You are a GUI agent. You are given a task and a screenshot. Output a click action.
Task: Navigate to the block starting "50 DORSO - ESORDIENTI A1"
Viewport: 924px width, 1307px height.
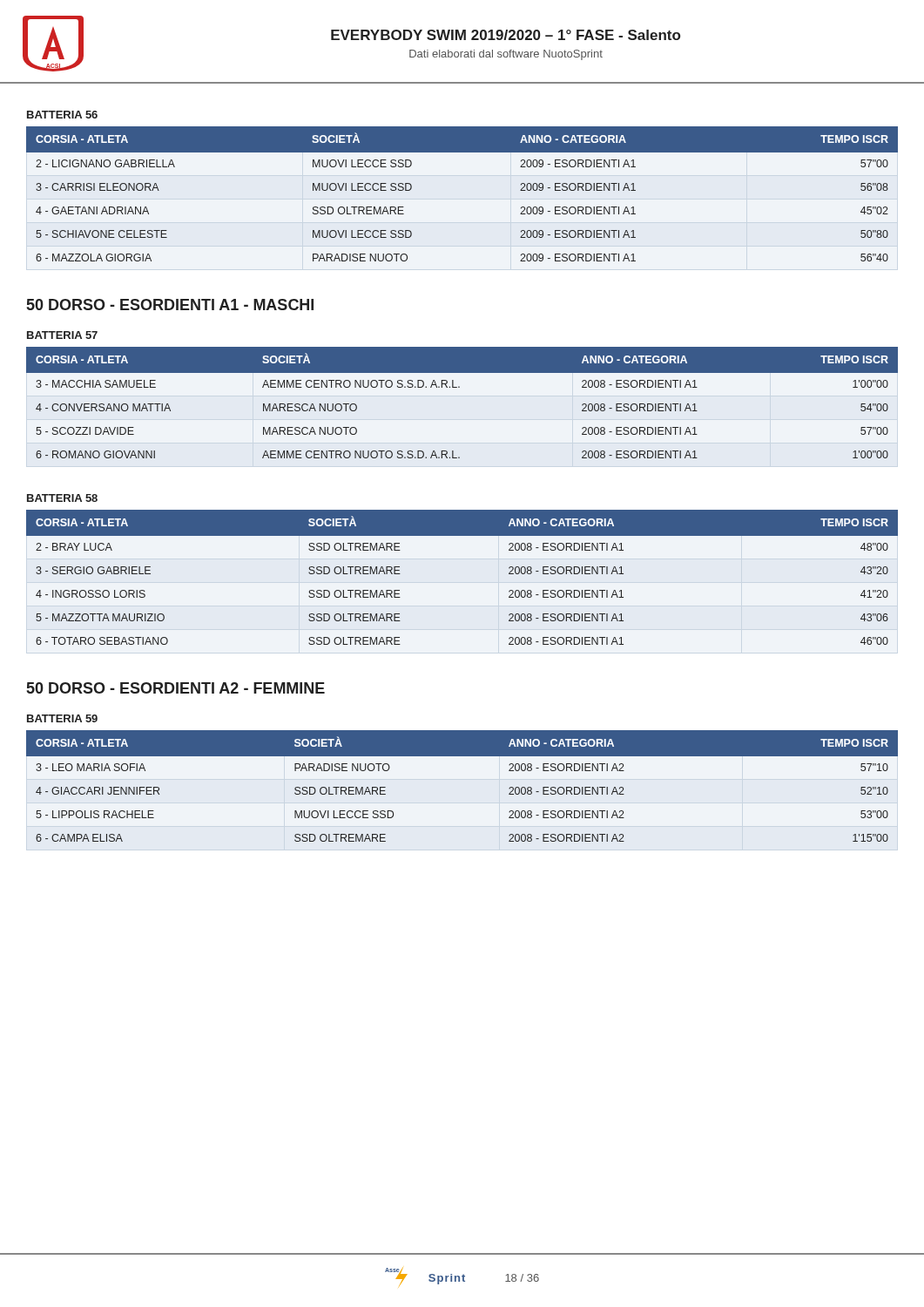click(x=170, y=305)
